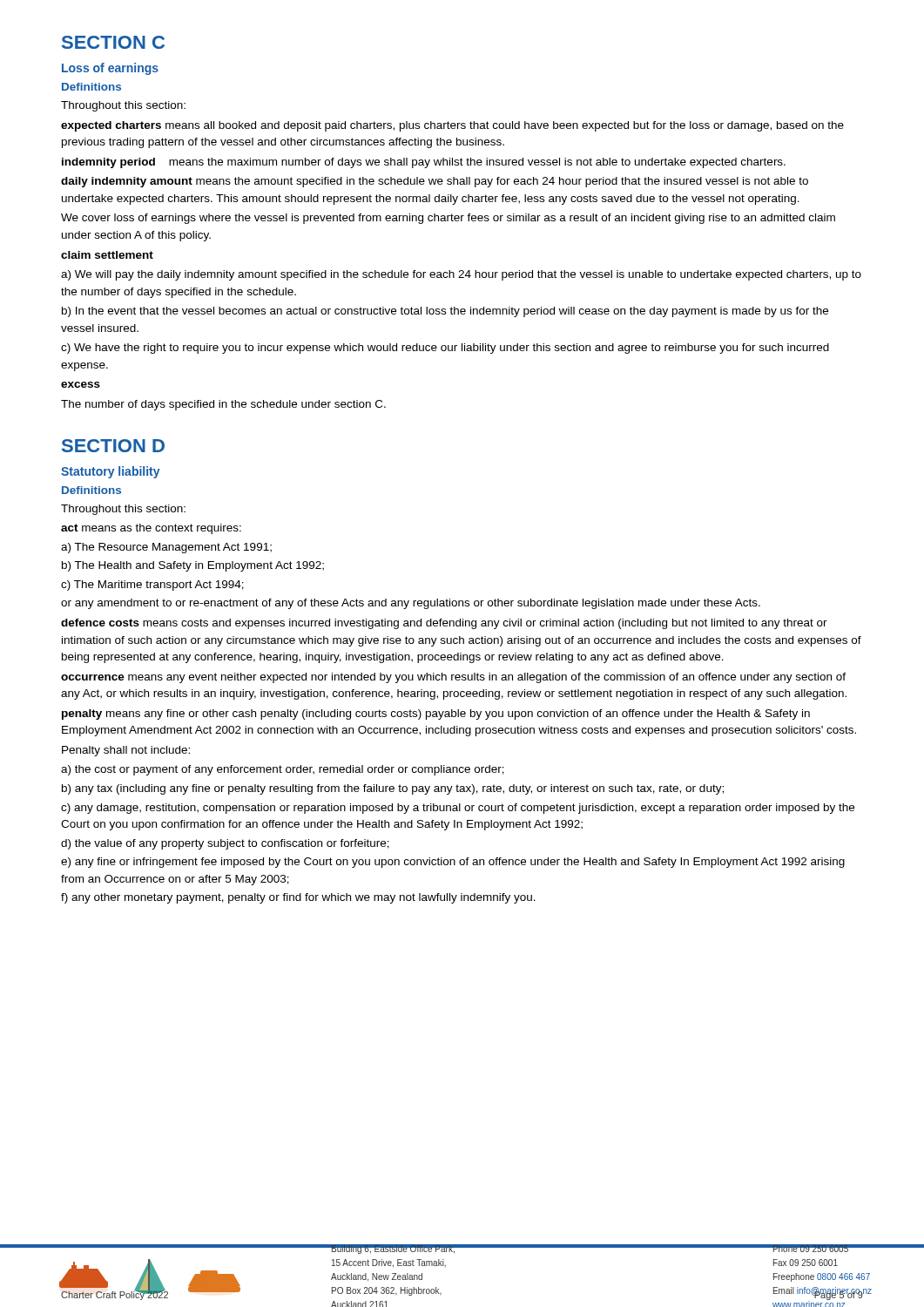Click where it says "Statutory liability"
The height and width of the screenshot is (1307, 924).
(110, 471)
